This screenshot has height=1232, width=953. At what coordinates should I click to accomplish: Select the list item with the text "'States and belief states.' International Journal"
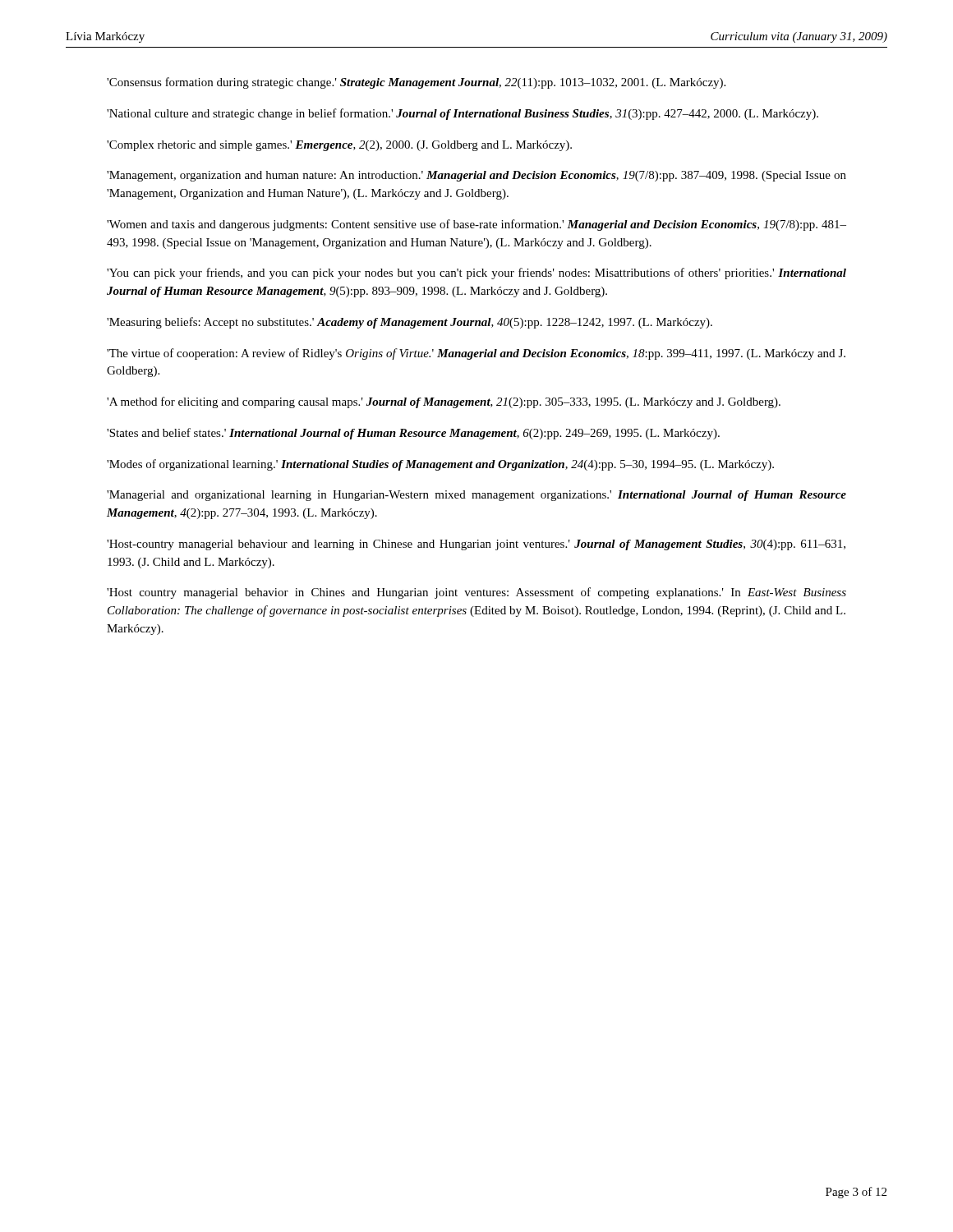point(414,433)
